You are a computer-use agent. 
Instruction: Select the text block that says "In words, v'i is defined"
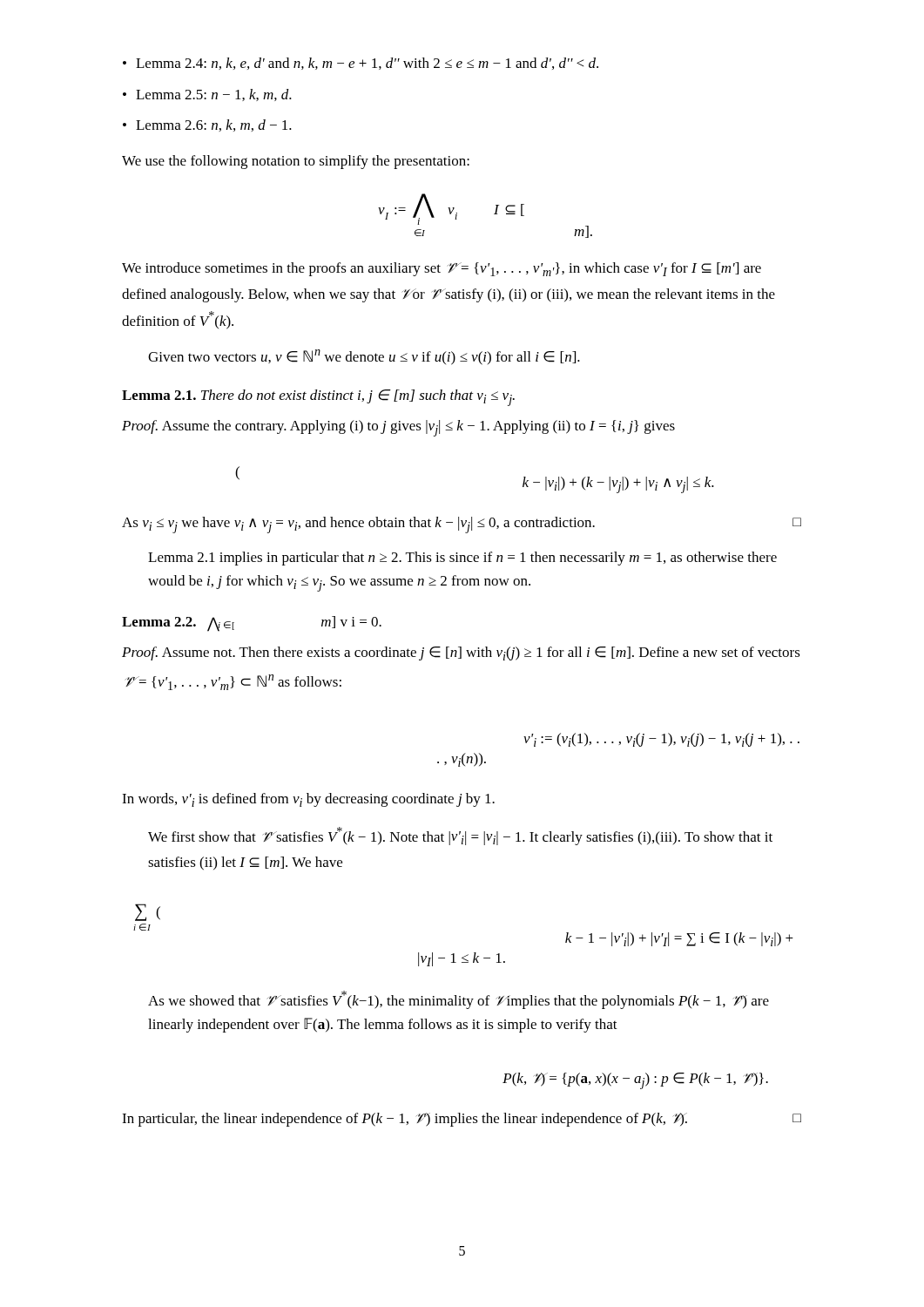coord(309,800)
